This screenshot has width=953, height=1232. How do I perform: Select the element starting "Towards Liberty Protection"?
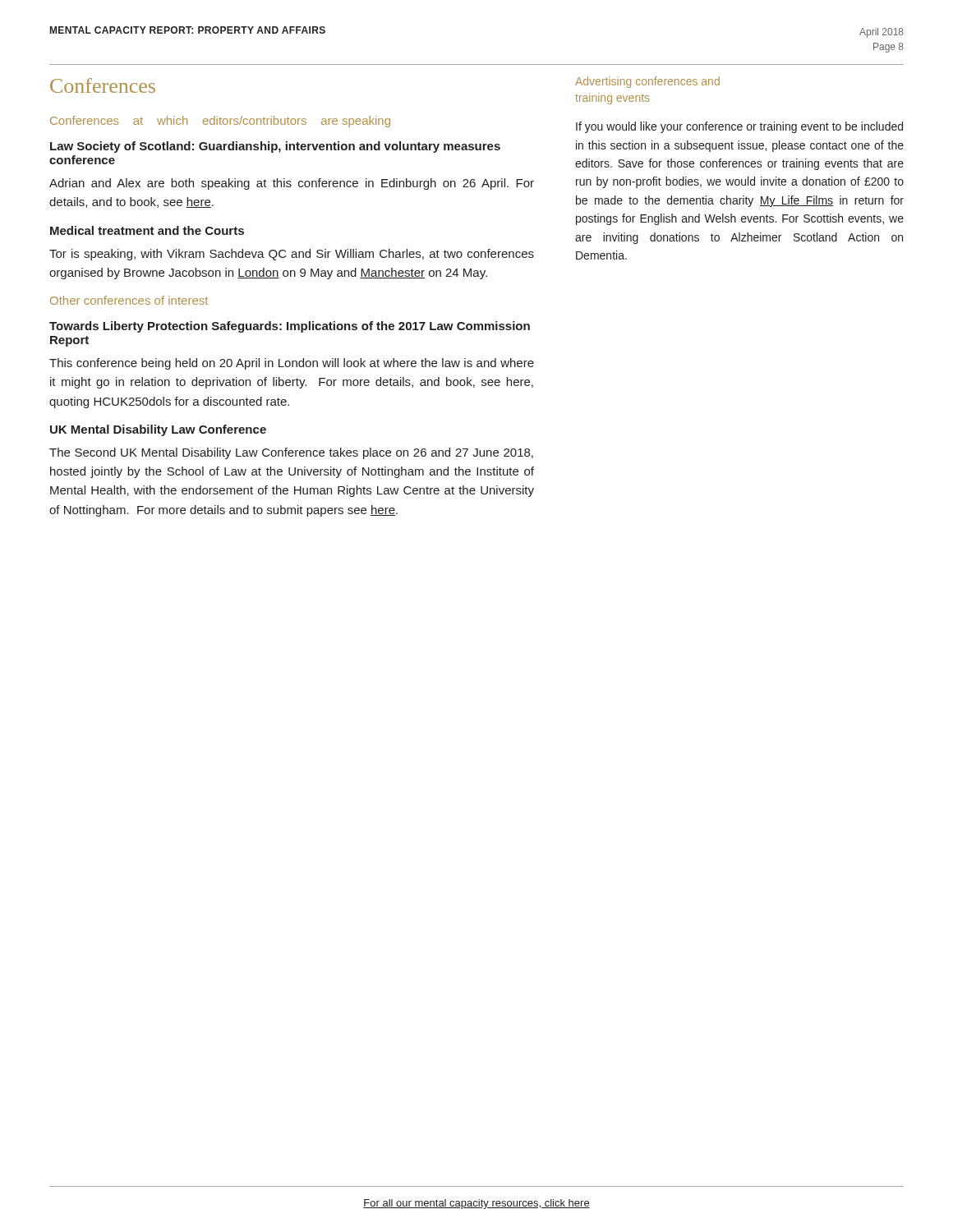point(292,333)
